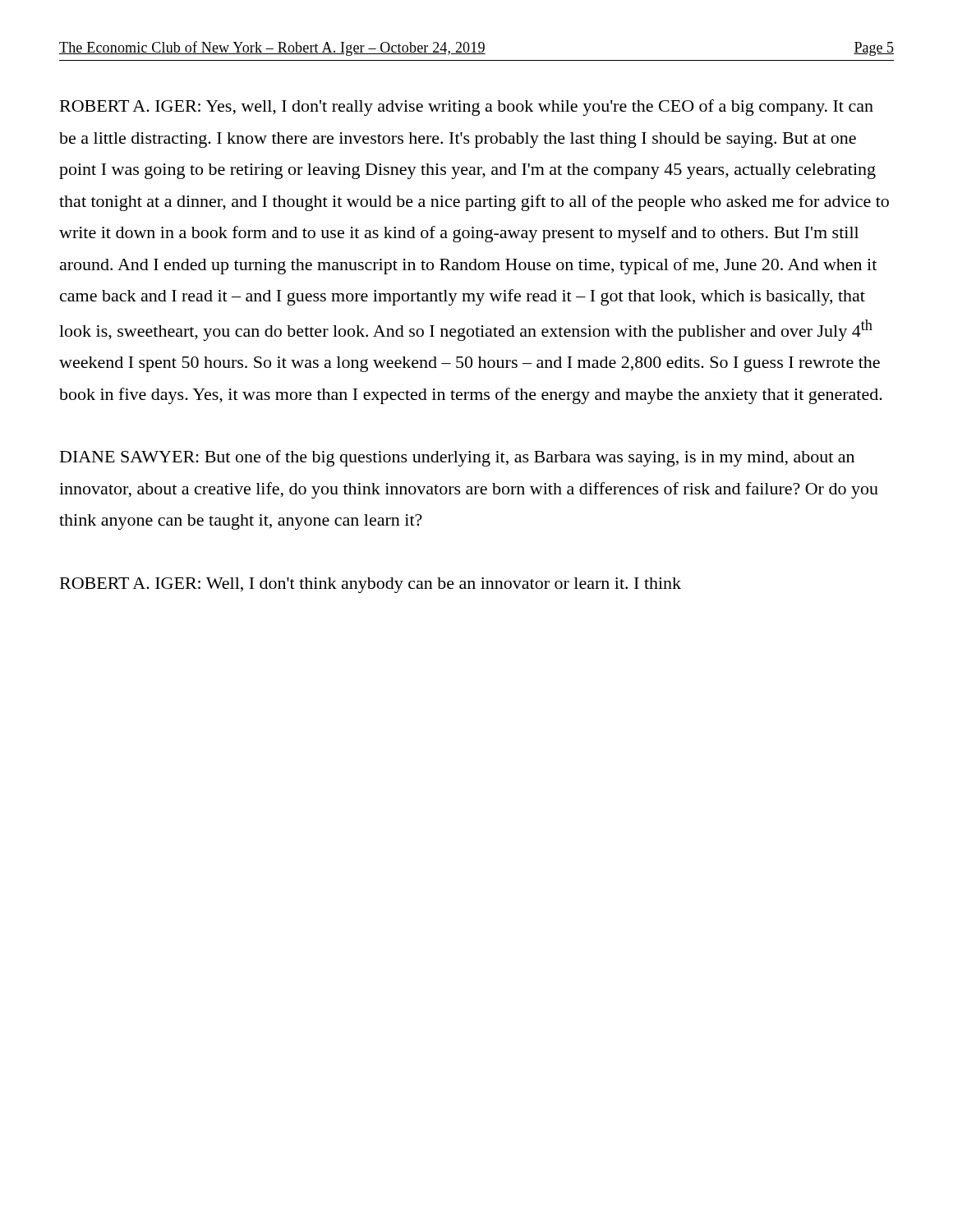
Task: Locate the element starting "ROBERT A. IGER: Yes,"
Action: coord(474,250)
